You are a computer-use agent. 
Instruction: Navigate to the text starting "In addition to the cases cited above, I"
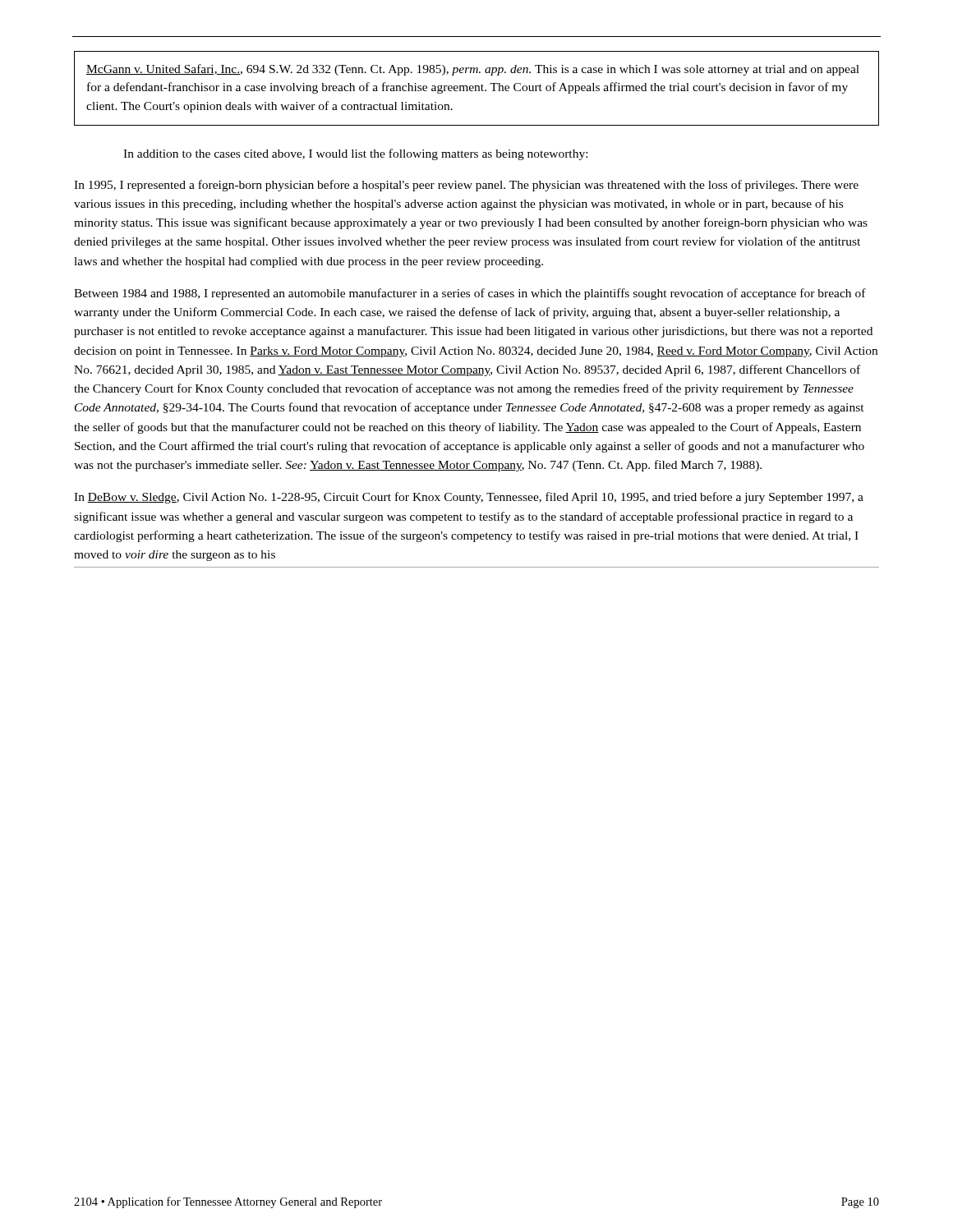pyautogui.click(x=356, y=154)
